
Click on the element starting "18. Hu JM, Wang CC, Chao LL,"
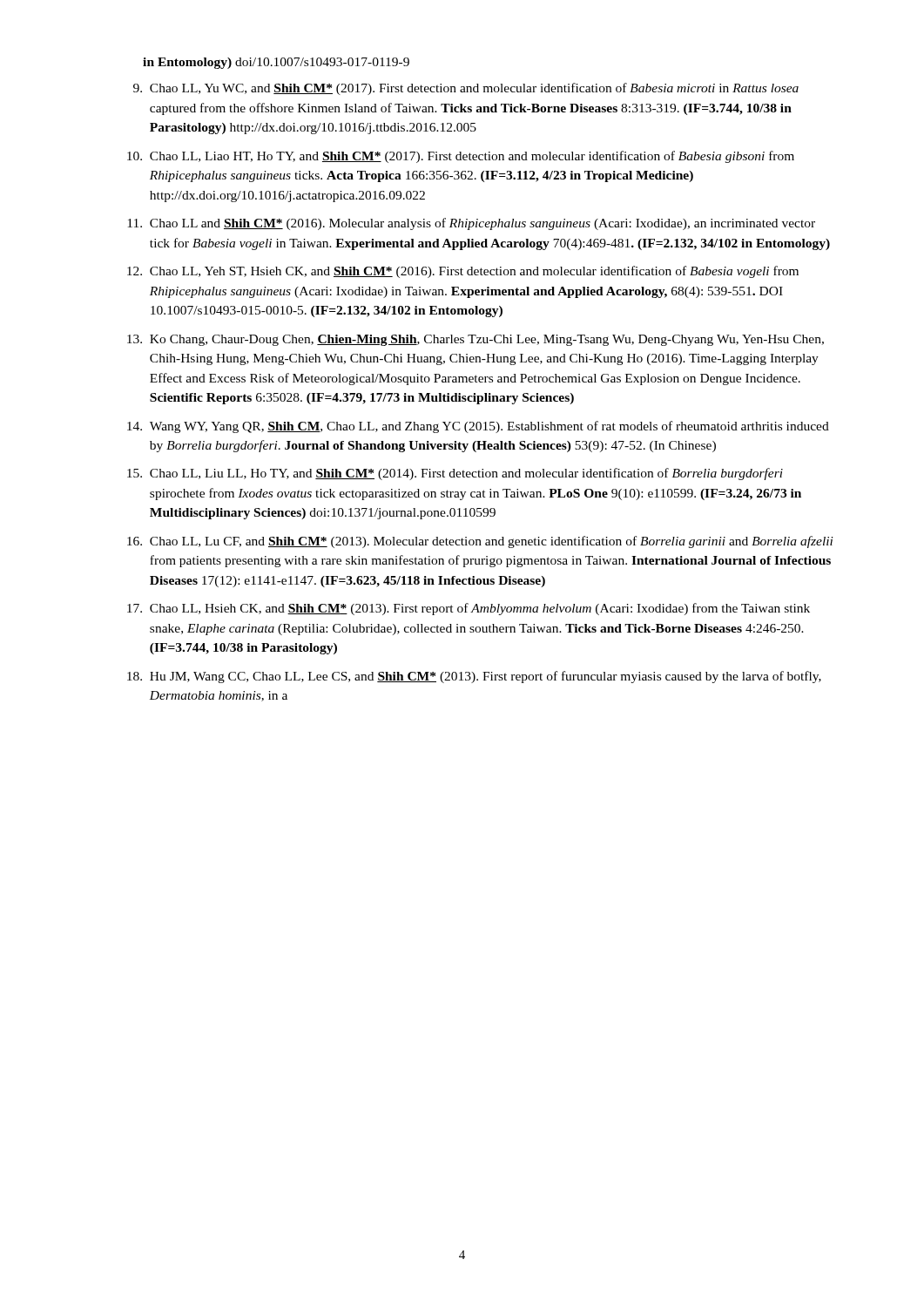click(475, 686)
